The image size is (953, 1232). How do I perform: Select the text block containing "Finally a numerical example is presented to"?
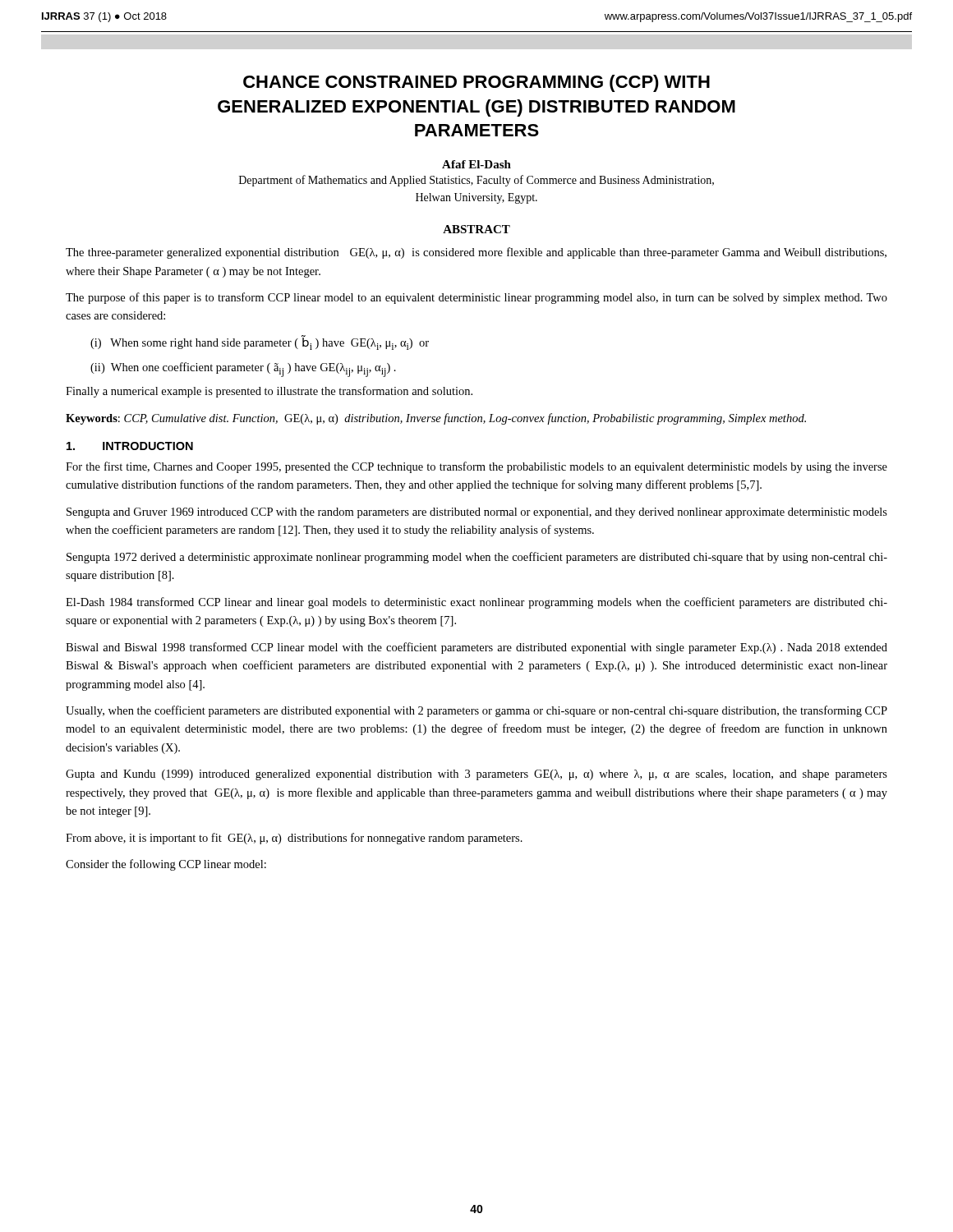[x=270, y=391]
